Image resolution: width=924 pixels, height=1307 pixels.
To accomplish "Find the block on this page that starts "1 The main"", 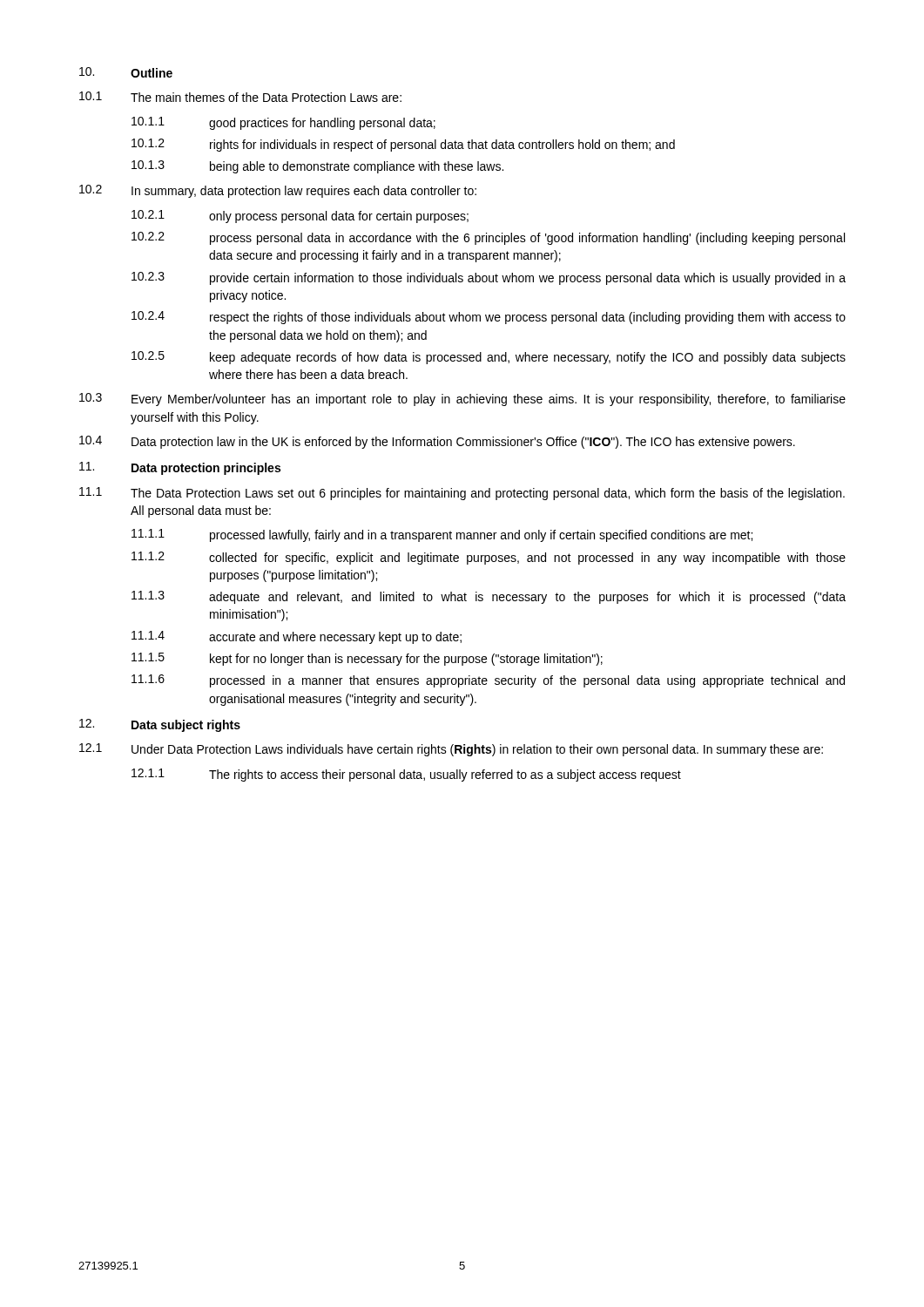I will 240,97.
